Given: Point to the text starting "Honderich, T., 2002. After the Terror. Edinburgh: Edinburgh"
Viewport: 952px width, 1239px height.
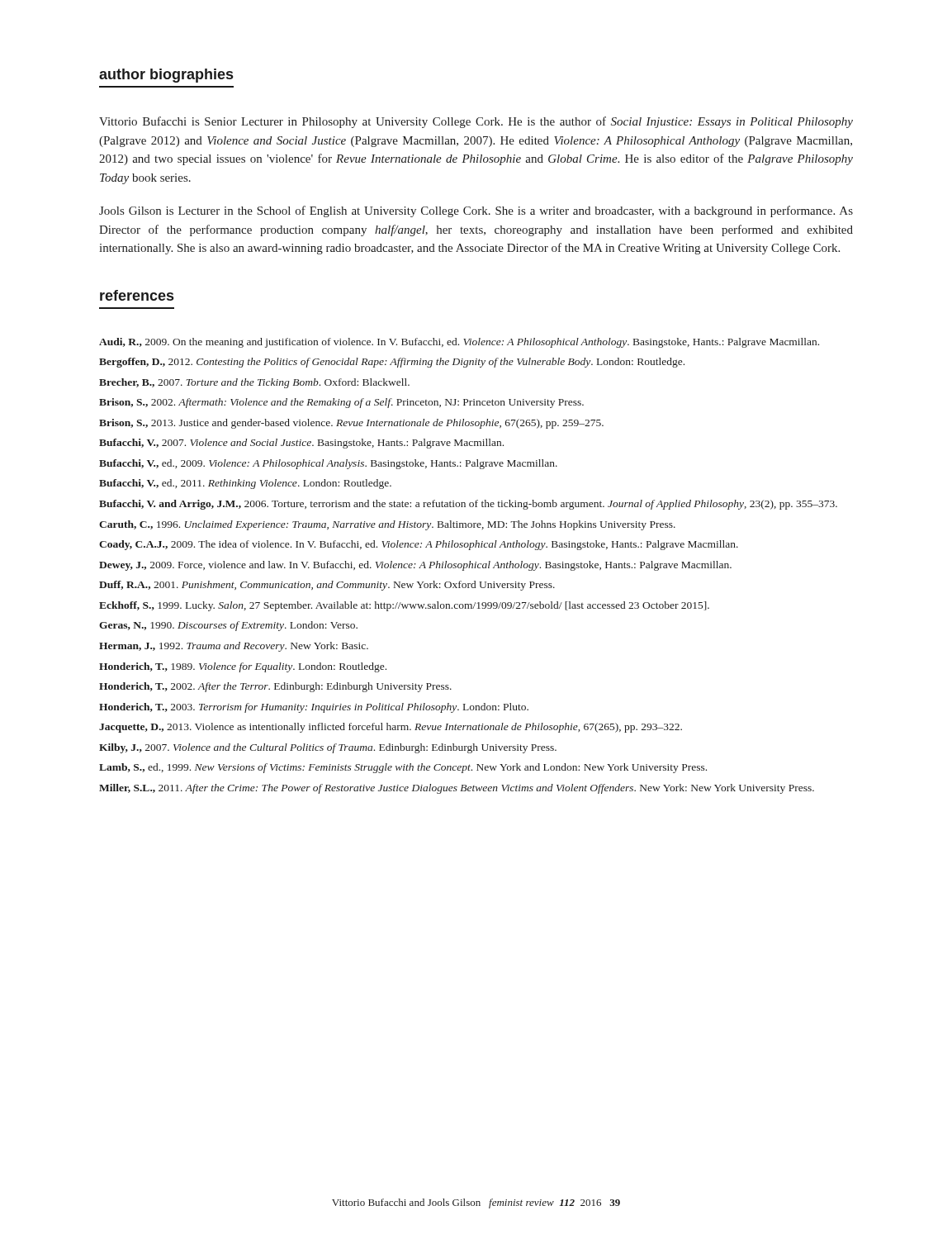Looking at the screenshot, I should [276, 686].
